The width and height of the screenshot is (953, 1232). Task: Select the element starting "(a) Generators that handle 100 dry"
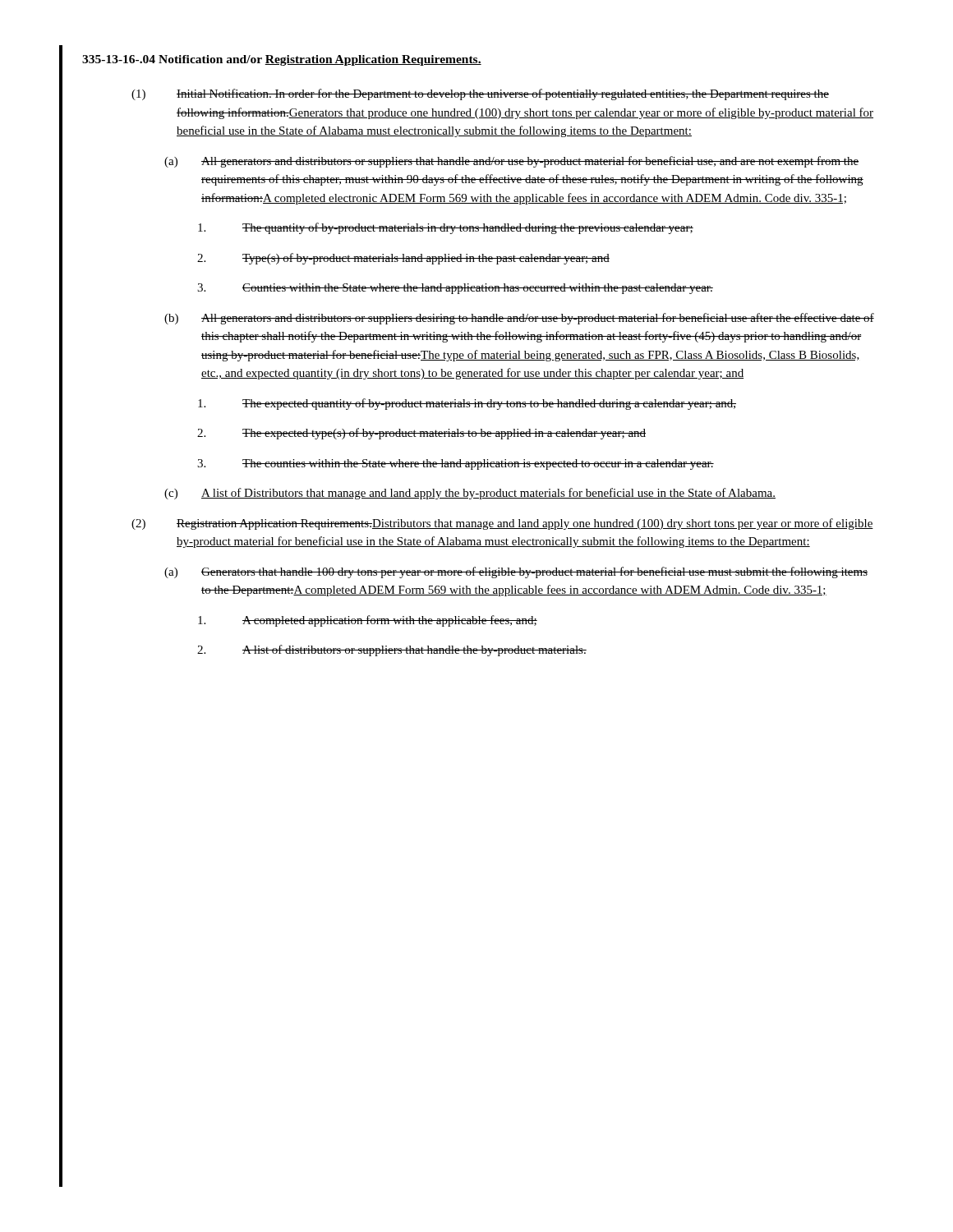[x=520, y=581]
